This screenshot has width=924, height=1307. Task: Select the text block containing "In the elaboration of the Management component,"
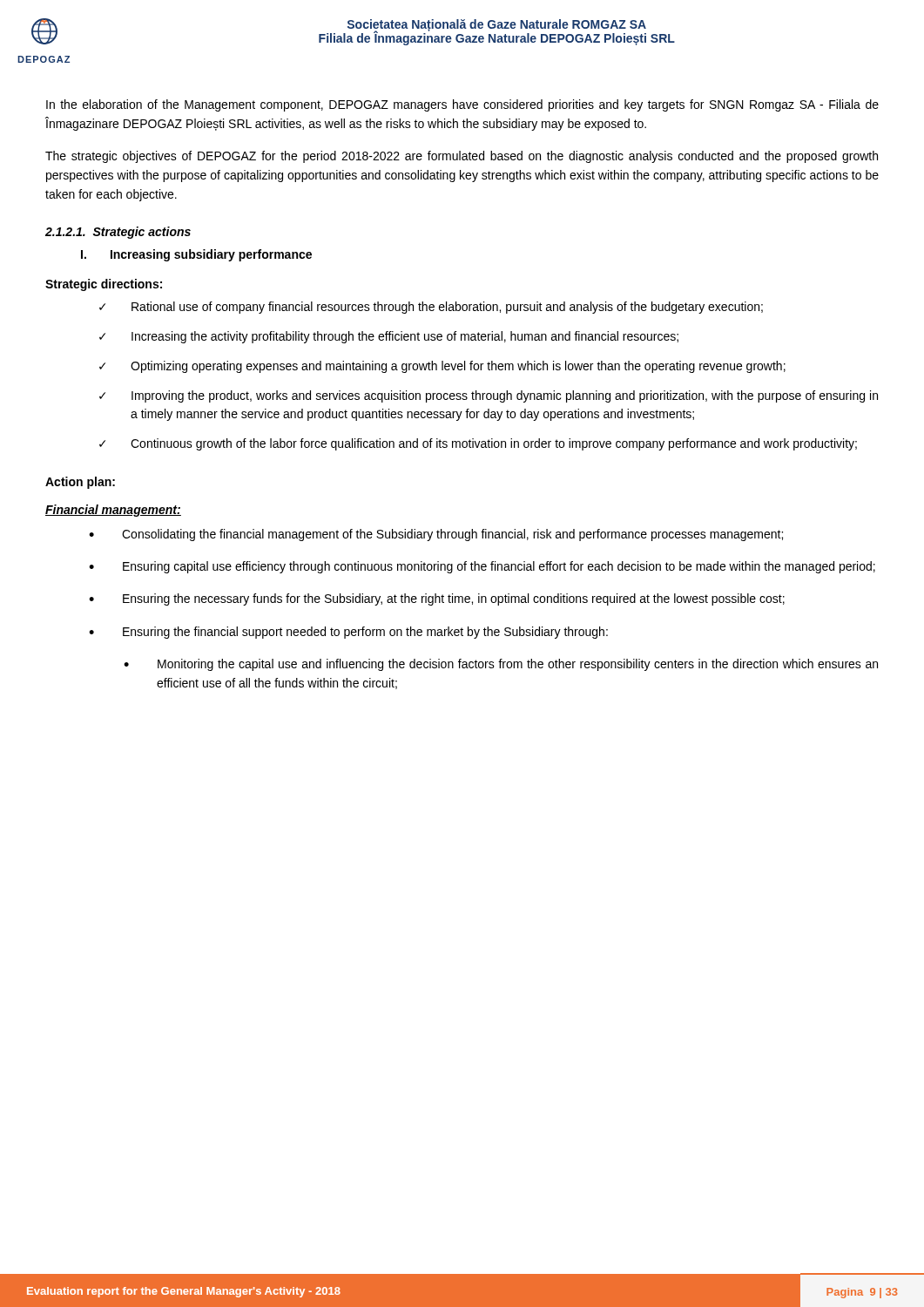462,114
